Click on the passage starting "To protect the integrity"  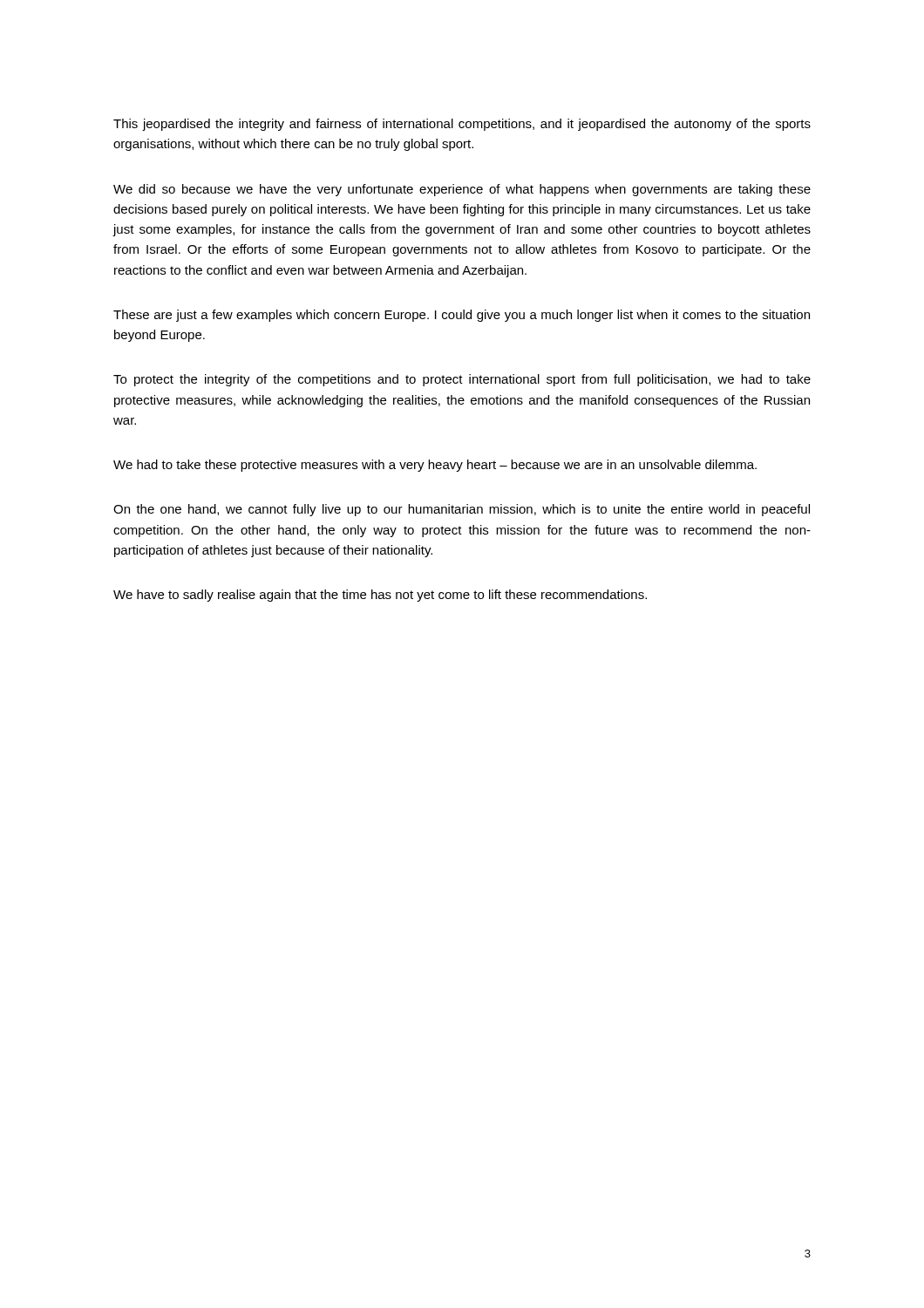pos(462,399)
